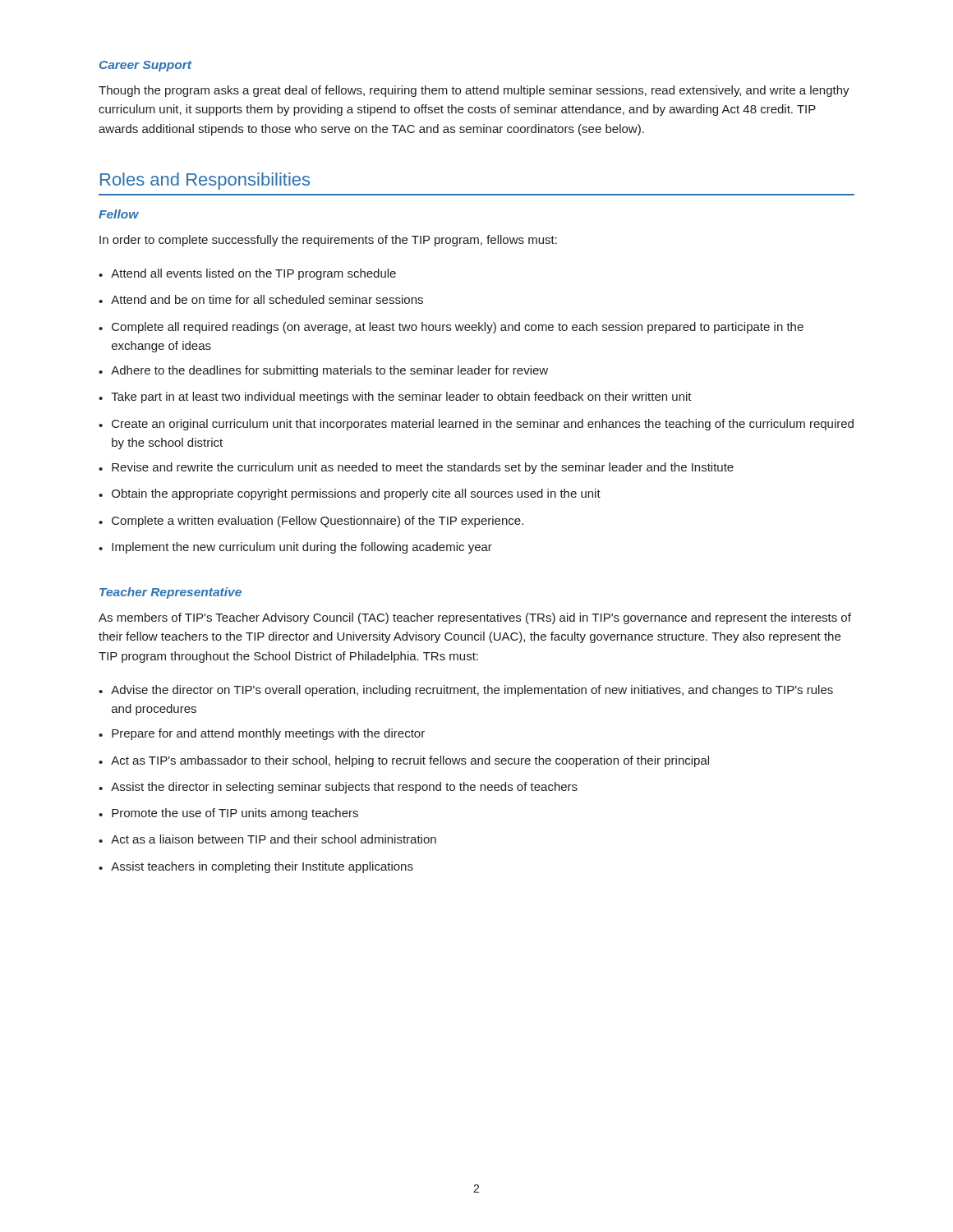Find "Career Support" on this page
The height and width of the screenshot is (1232, 953).
click(145, 64)
